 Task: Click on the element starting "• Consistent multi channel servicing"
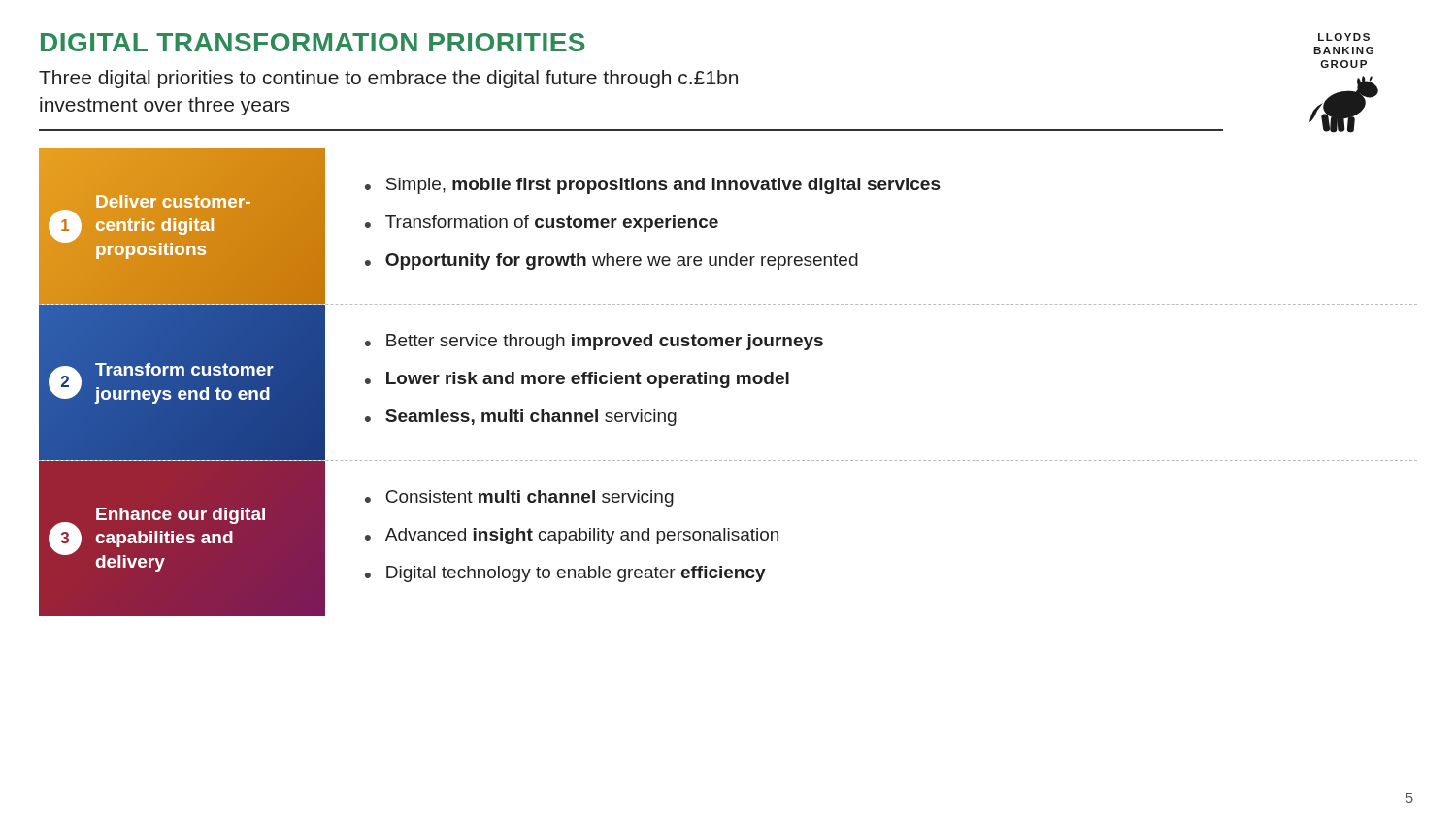(x=519, y=500)
